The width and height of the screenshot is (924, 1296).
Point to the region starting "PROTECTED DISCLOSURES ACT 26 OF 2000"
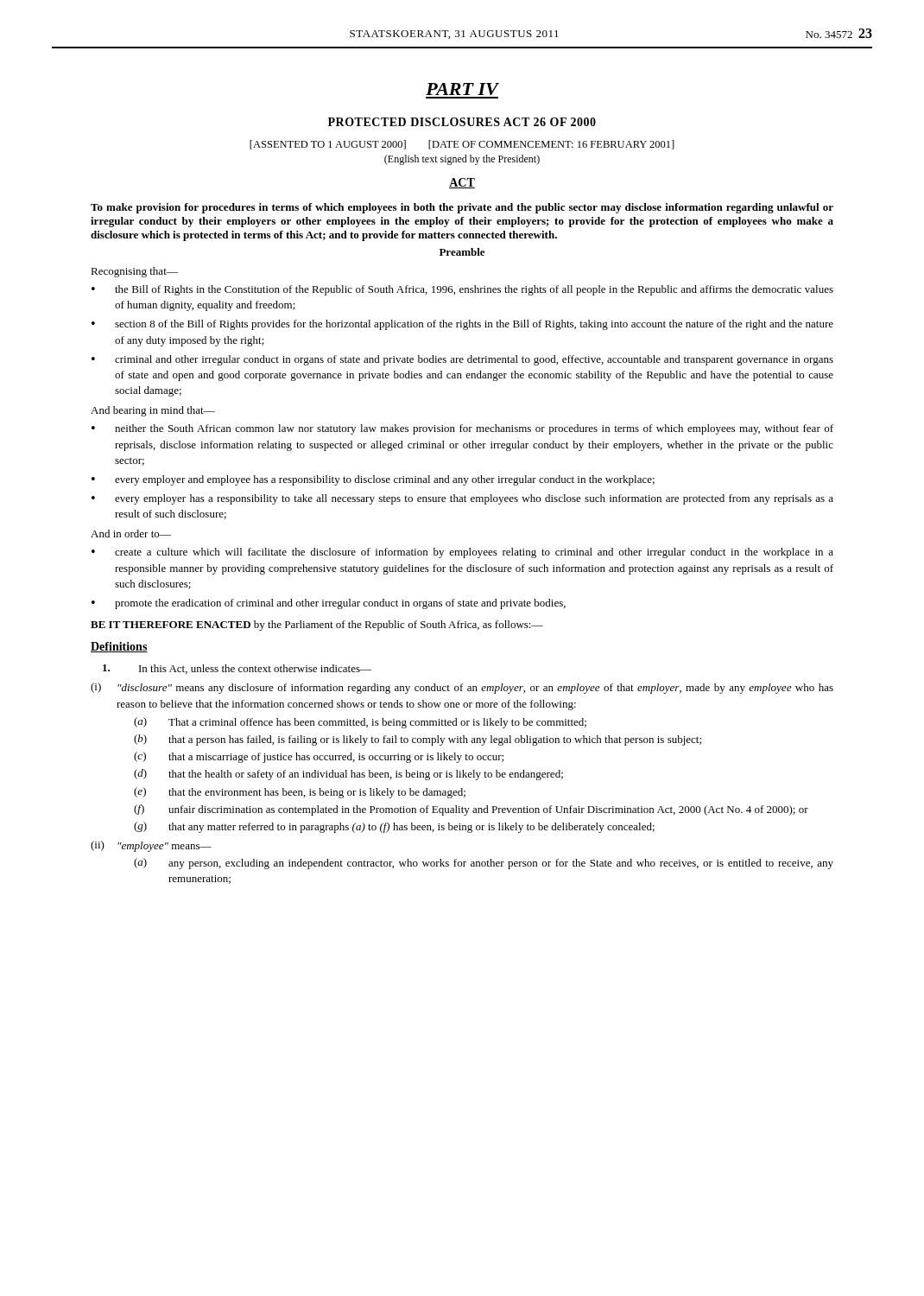click(462, 122)
